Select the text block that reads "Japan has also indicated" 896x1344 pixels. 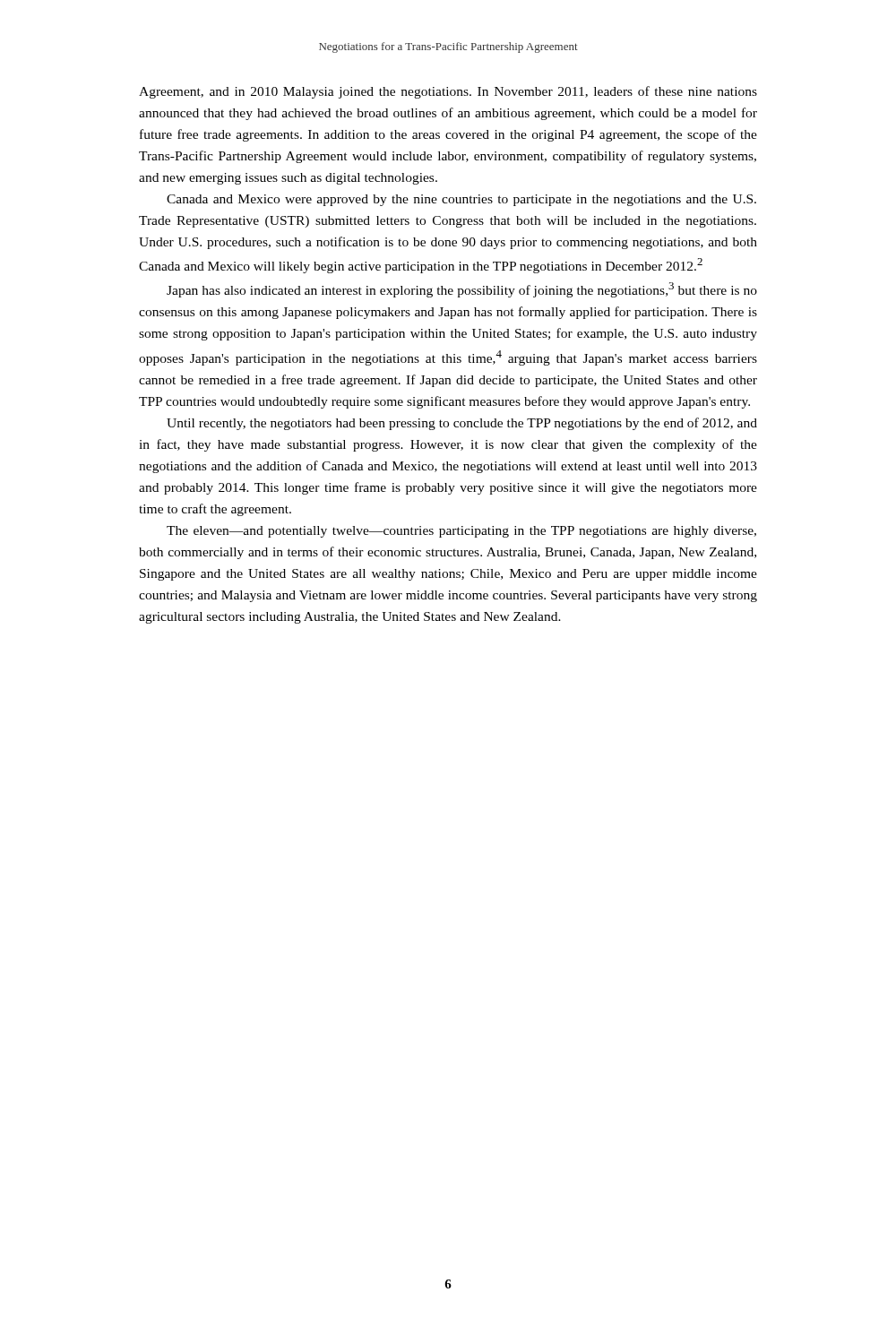(x=448, y=345)
